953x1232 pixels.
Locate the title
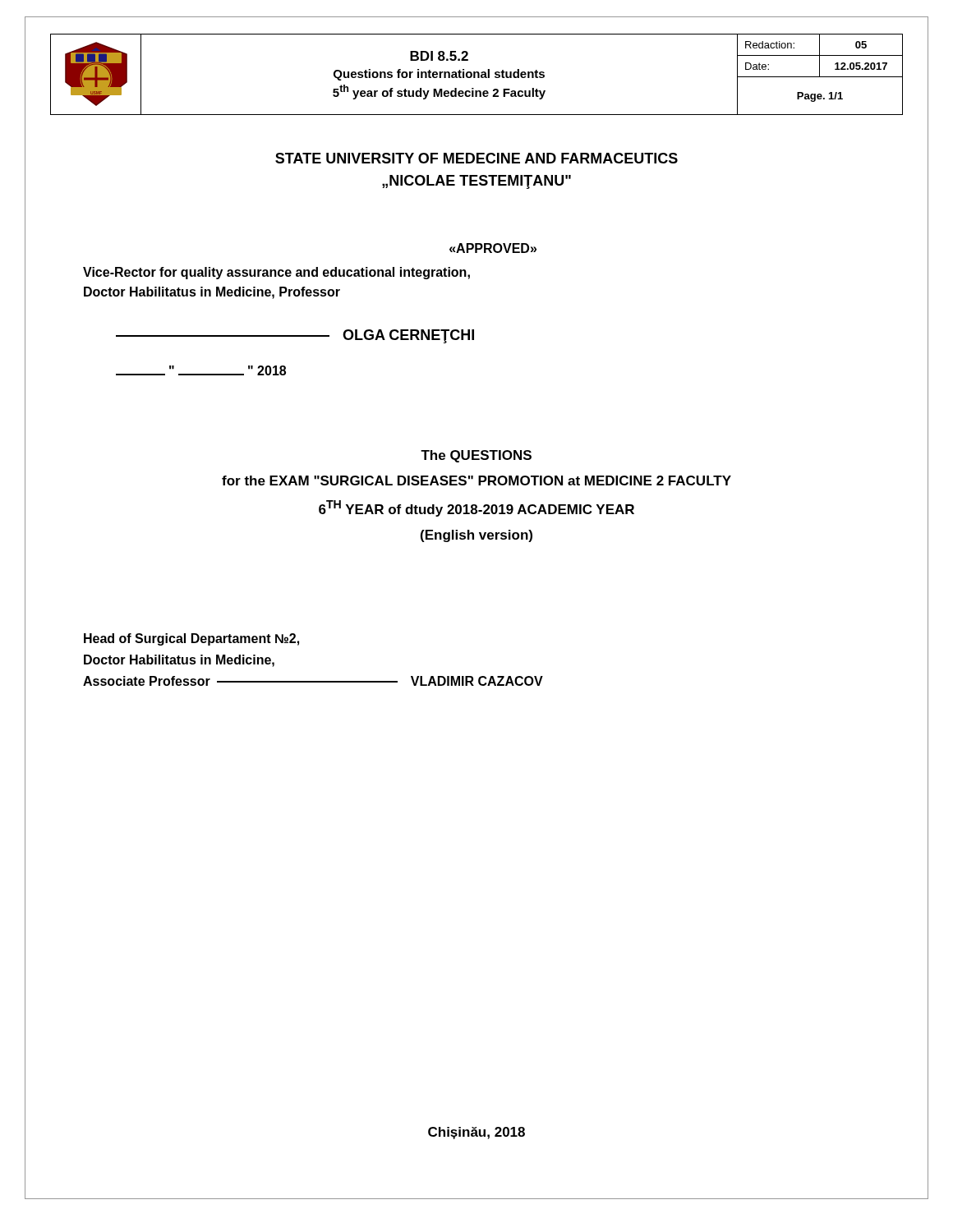[476, 170]
